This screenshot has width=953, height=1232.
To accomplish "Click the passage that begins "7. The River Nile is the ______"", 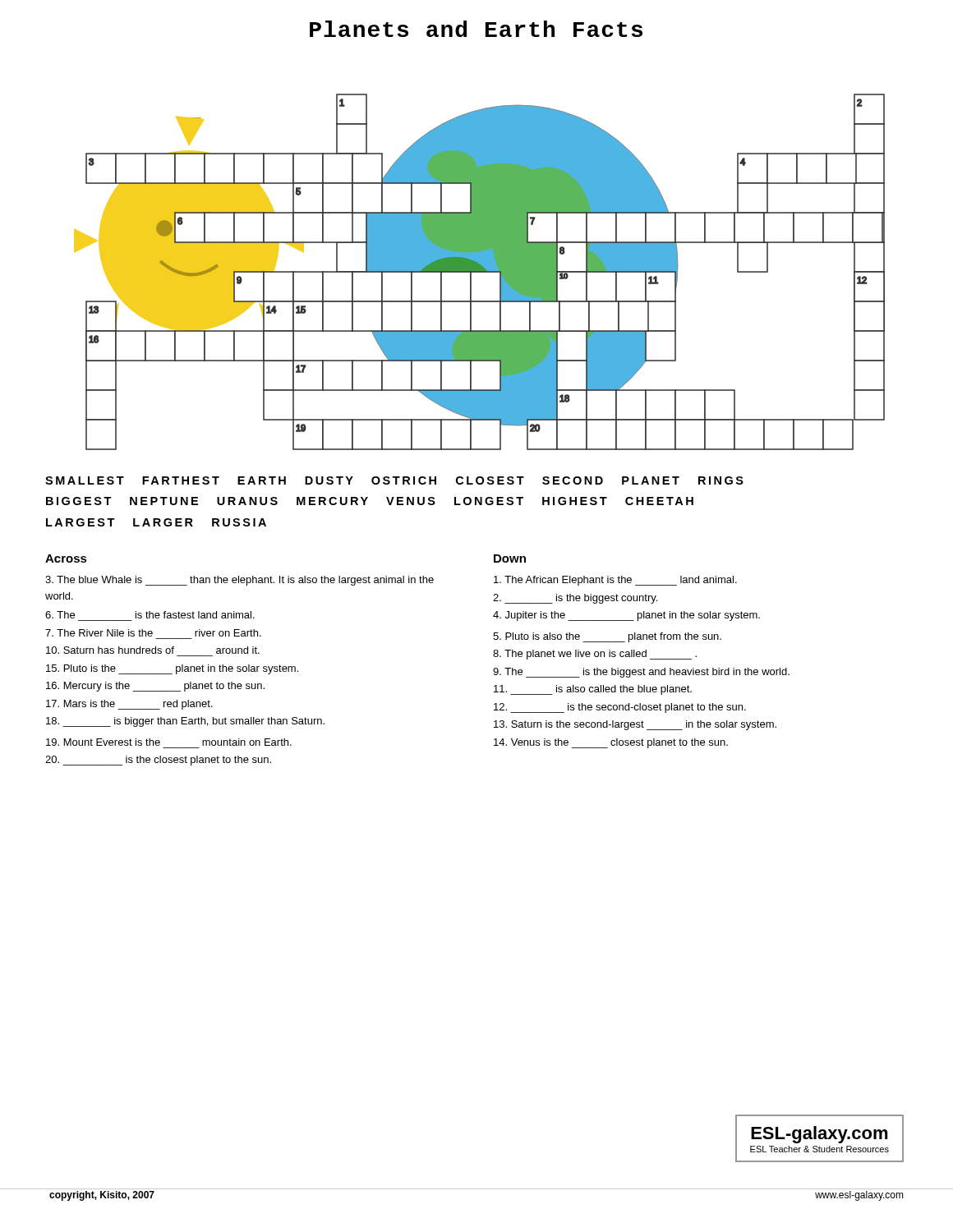I will pos(153,633).
